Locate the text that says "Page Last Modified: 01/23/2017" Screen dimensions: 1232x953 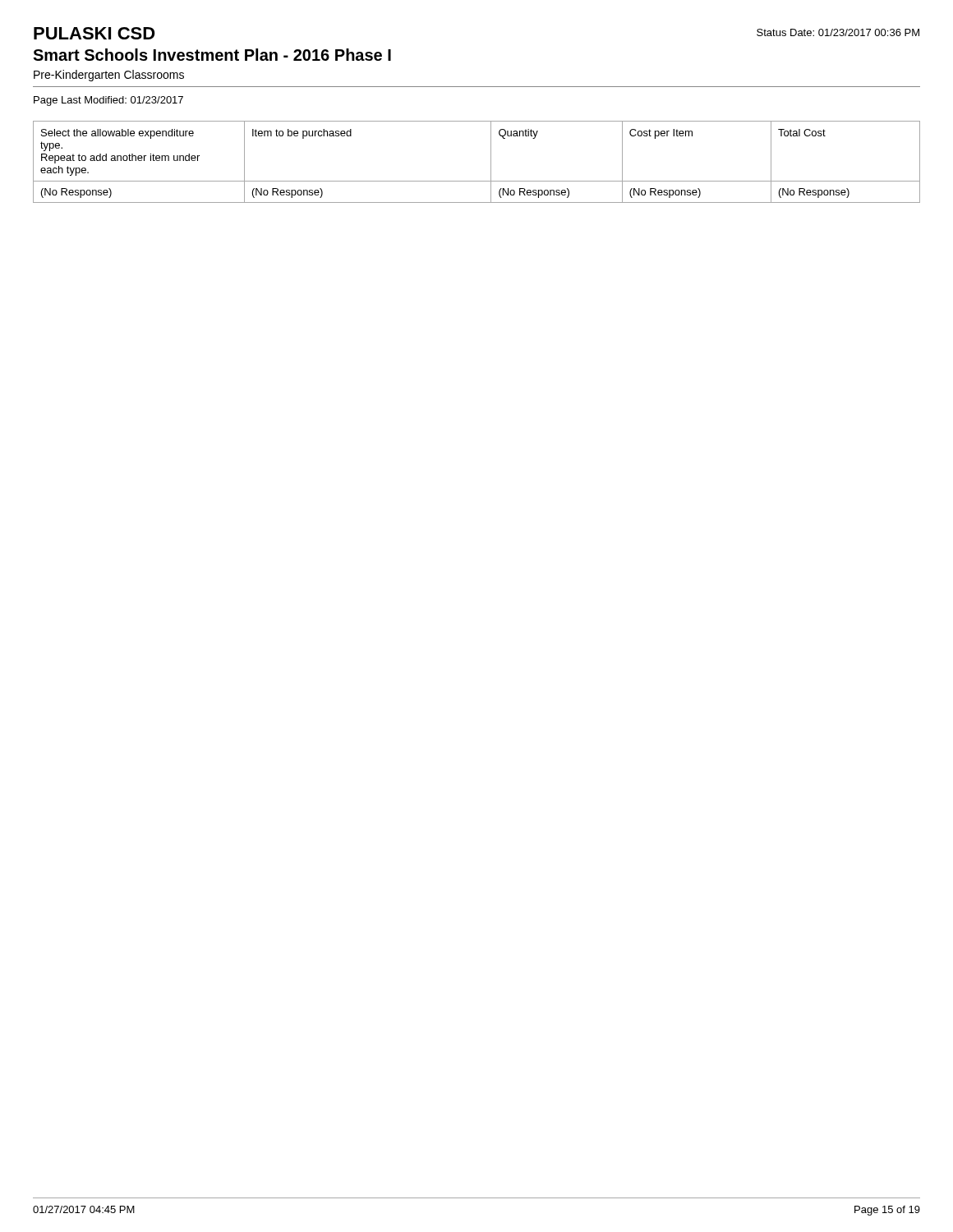click(x=108, y=100)
